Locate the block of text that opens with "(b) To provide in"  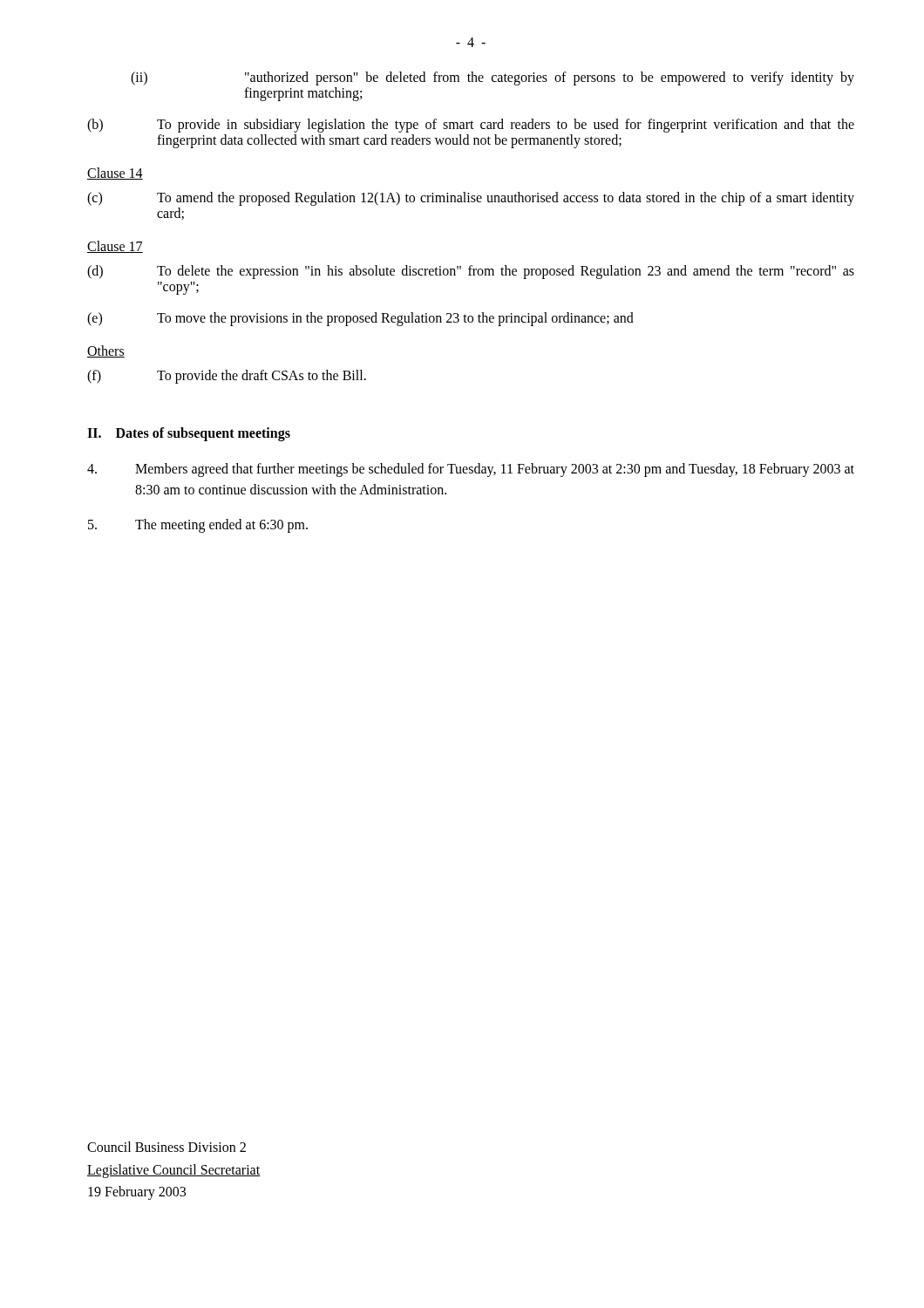[x=471, y=133]
